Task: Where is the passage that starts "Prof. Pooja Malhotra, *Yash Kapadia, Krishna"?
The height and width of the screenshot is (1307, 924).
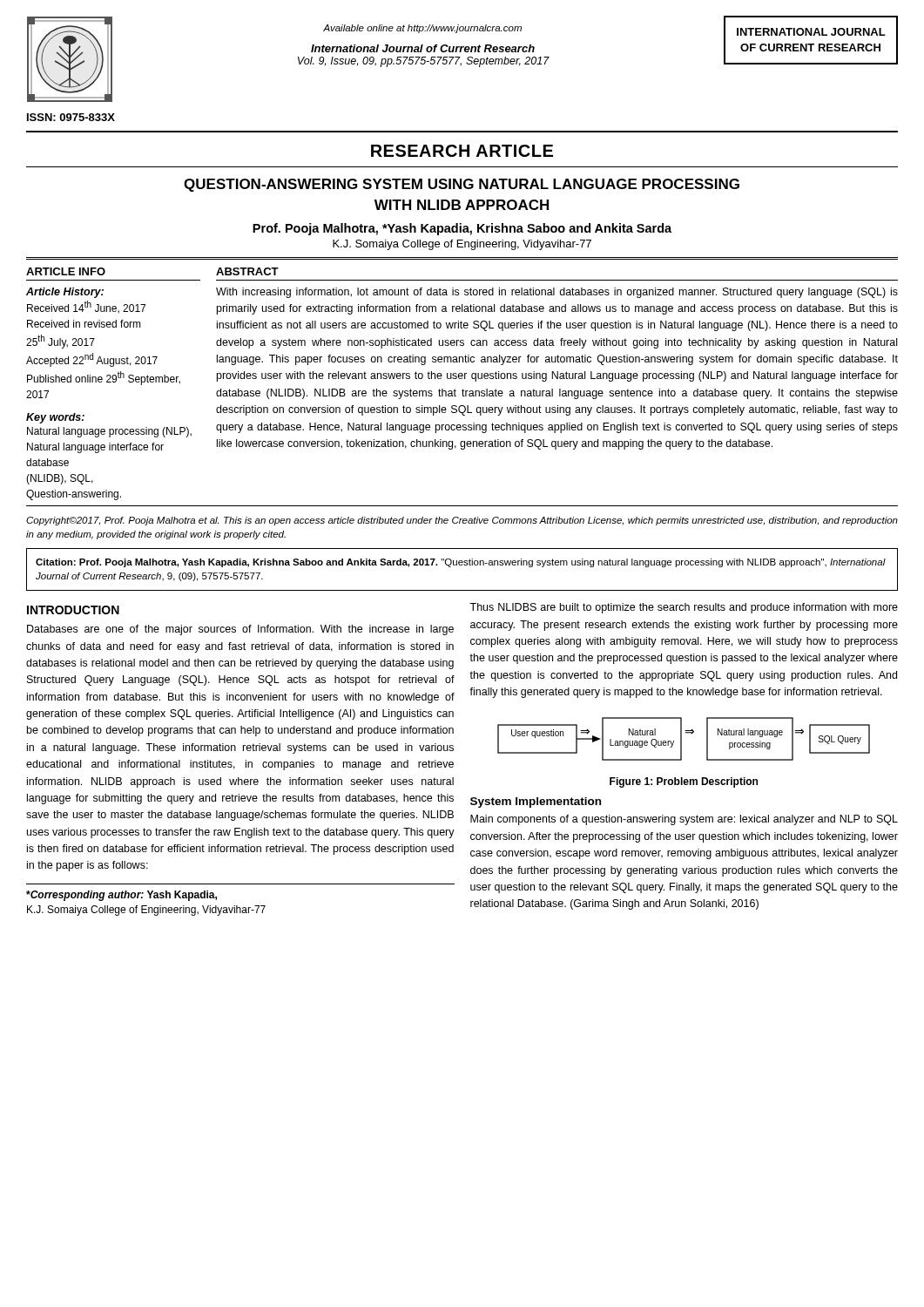Action: tap(462, 228)
